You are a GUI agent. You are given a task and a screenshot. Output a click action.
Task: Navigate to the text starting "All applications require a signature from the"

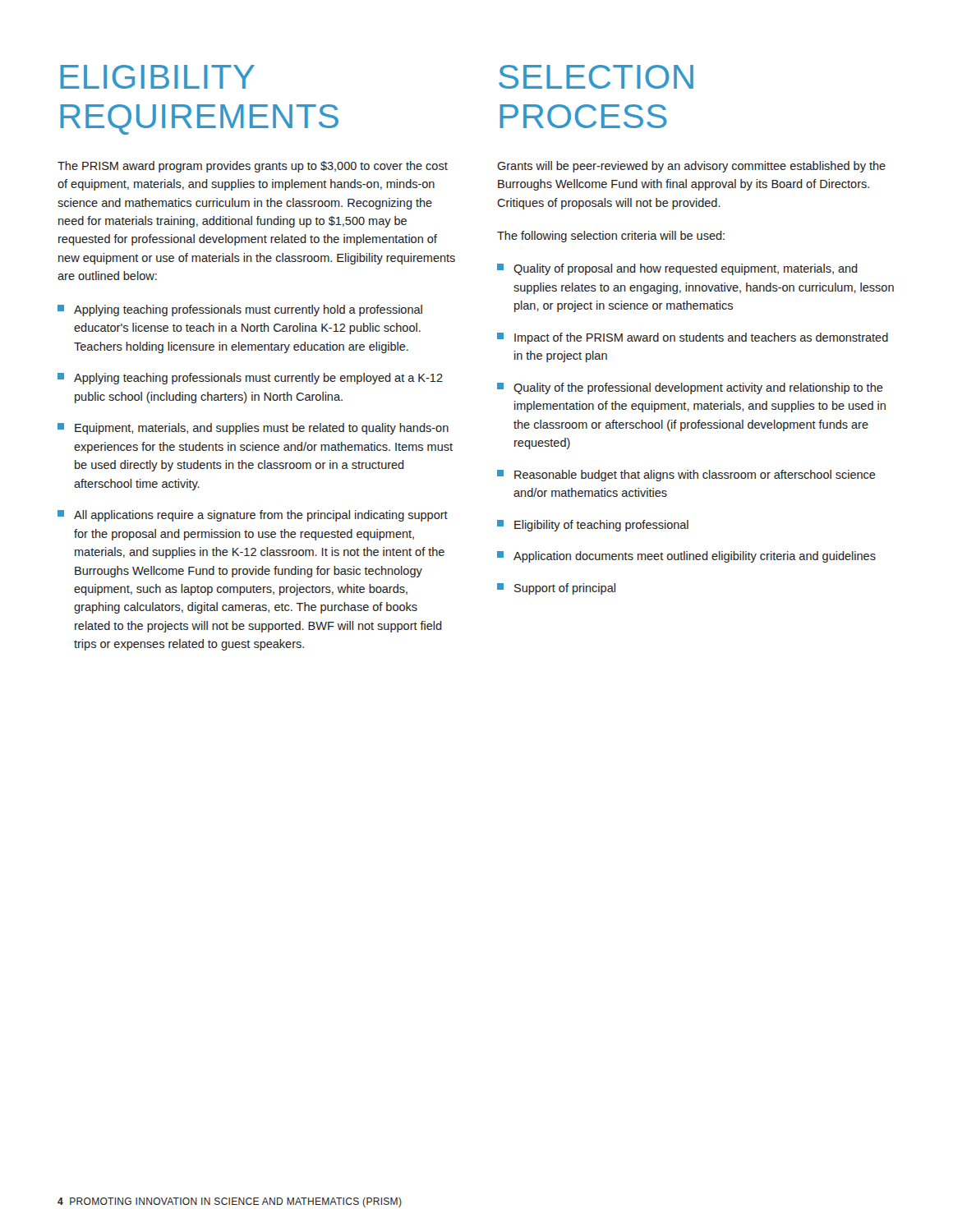point(257,580)
